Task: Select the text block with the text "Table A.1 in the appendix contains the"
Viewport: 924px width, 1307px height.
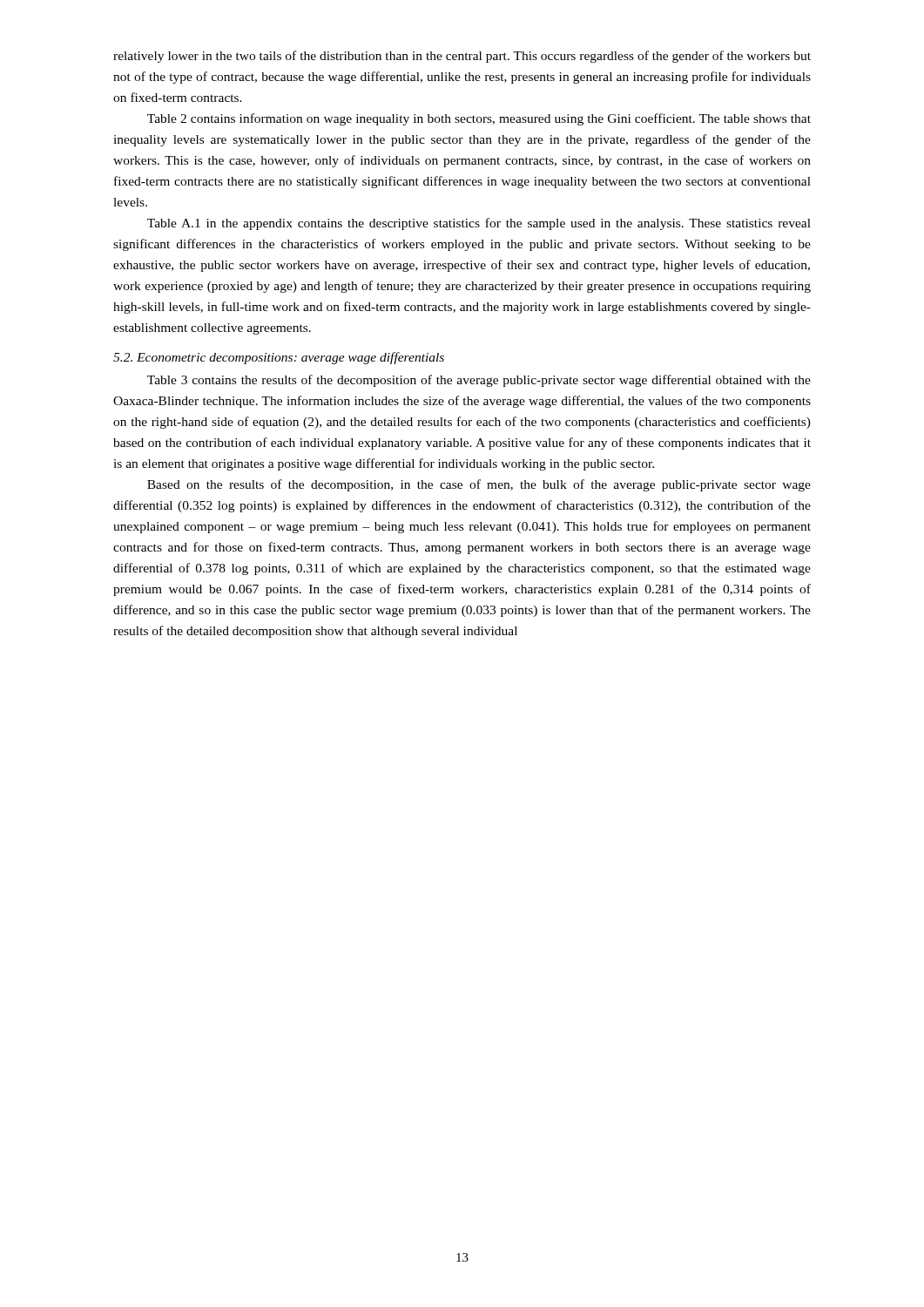Action: (462, 276)
